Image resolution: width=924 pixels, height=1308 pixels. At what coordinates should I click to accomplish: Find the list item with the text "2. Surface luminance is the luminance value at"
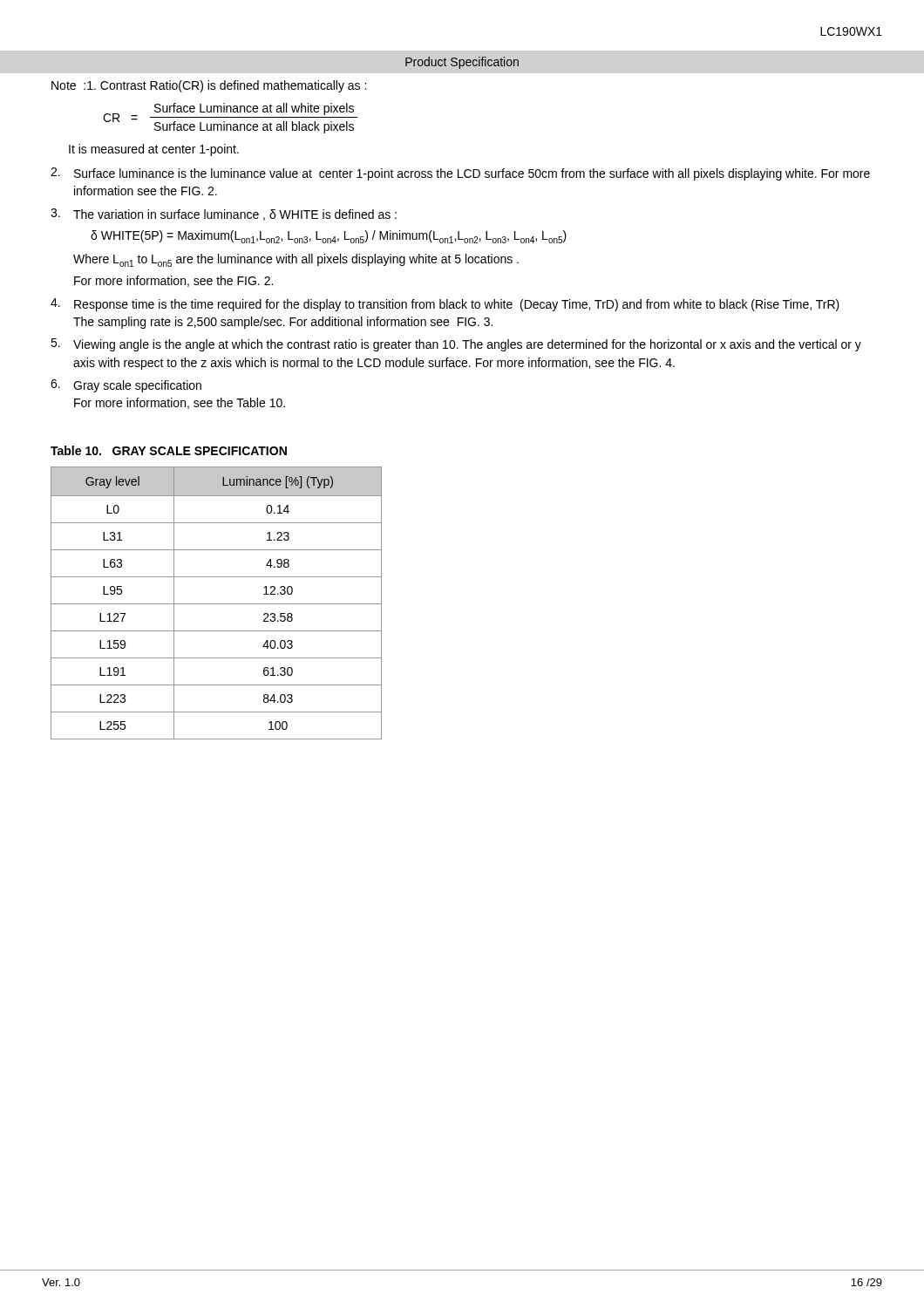point(462,183)
